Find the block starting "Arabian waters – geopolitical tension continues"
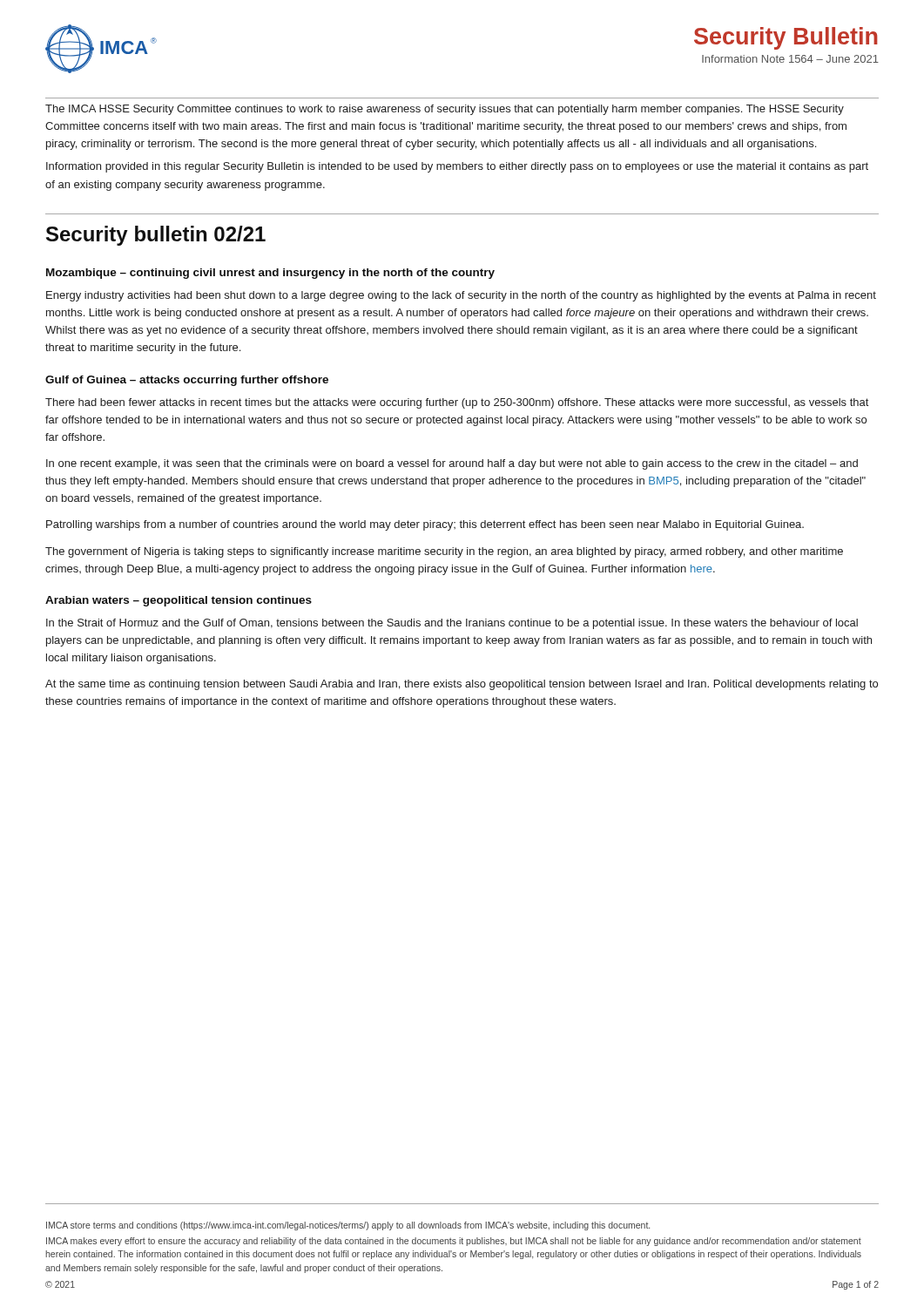 pos(179,600)
